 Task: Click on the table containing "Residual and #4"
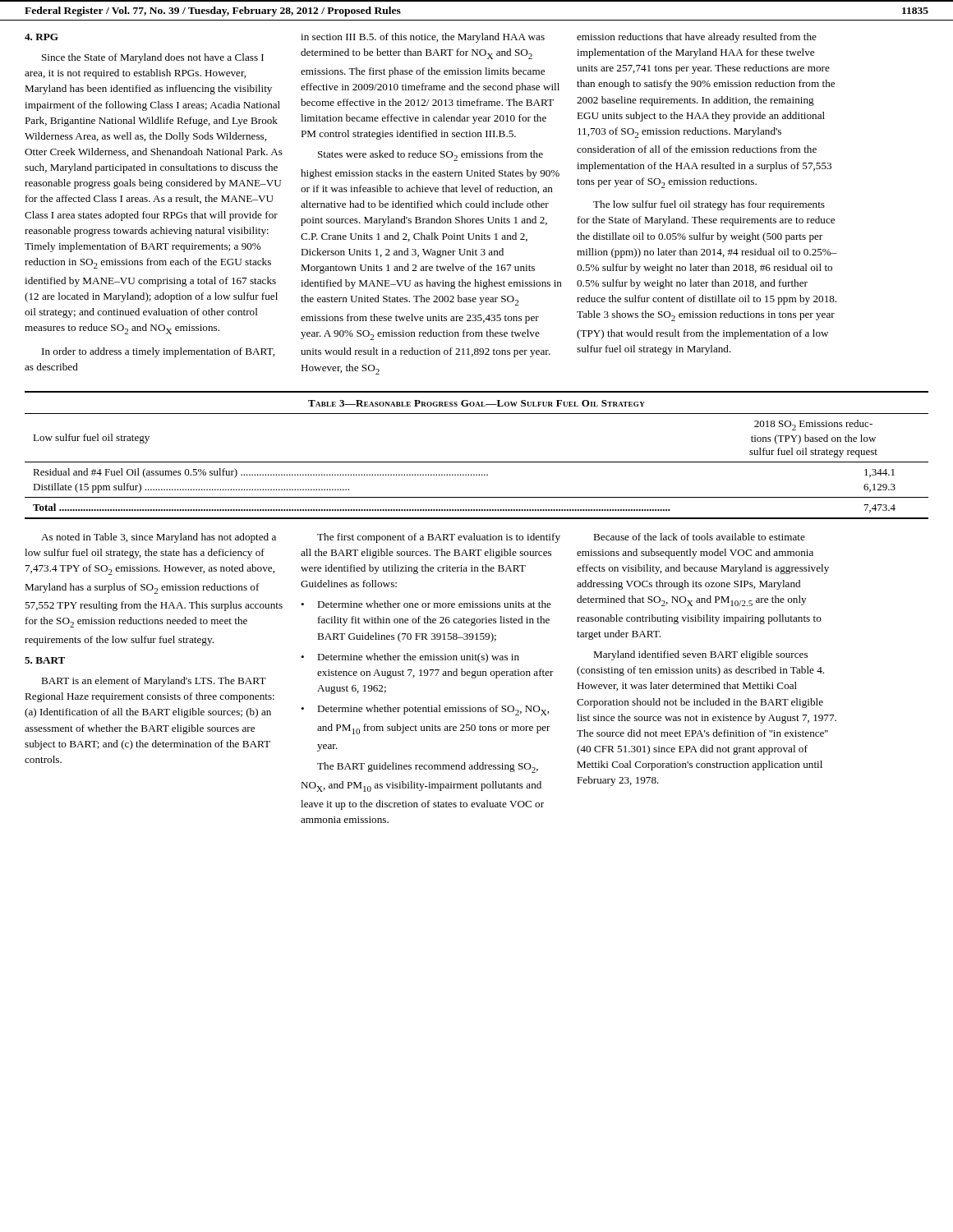(476, 455)
